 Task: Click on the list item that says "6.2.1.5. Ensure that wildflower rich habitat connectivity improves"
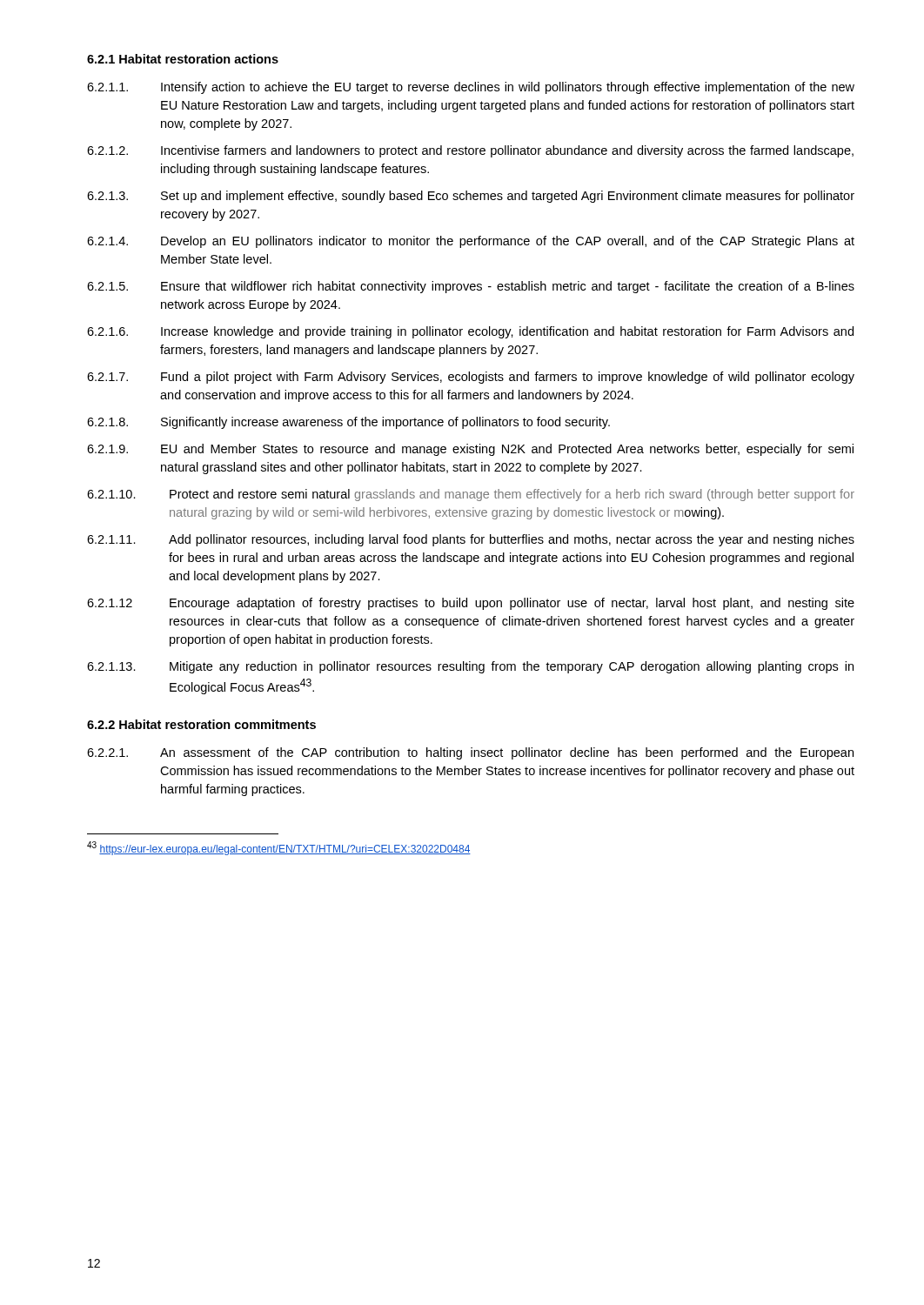tap(471, 296)
